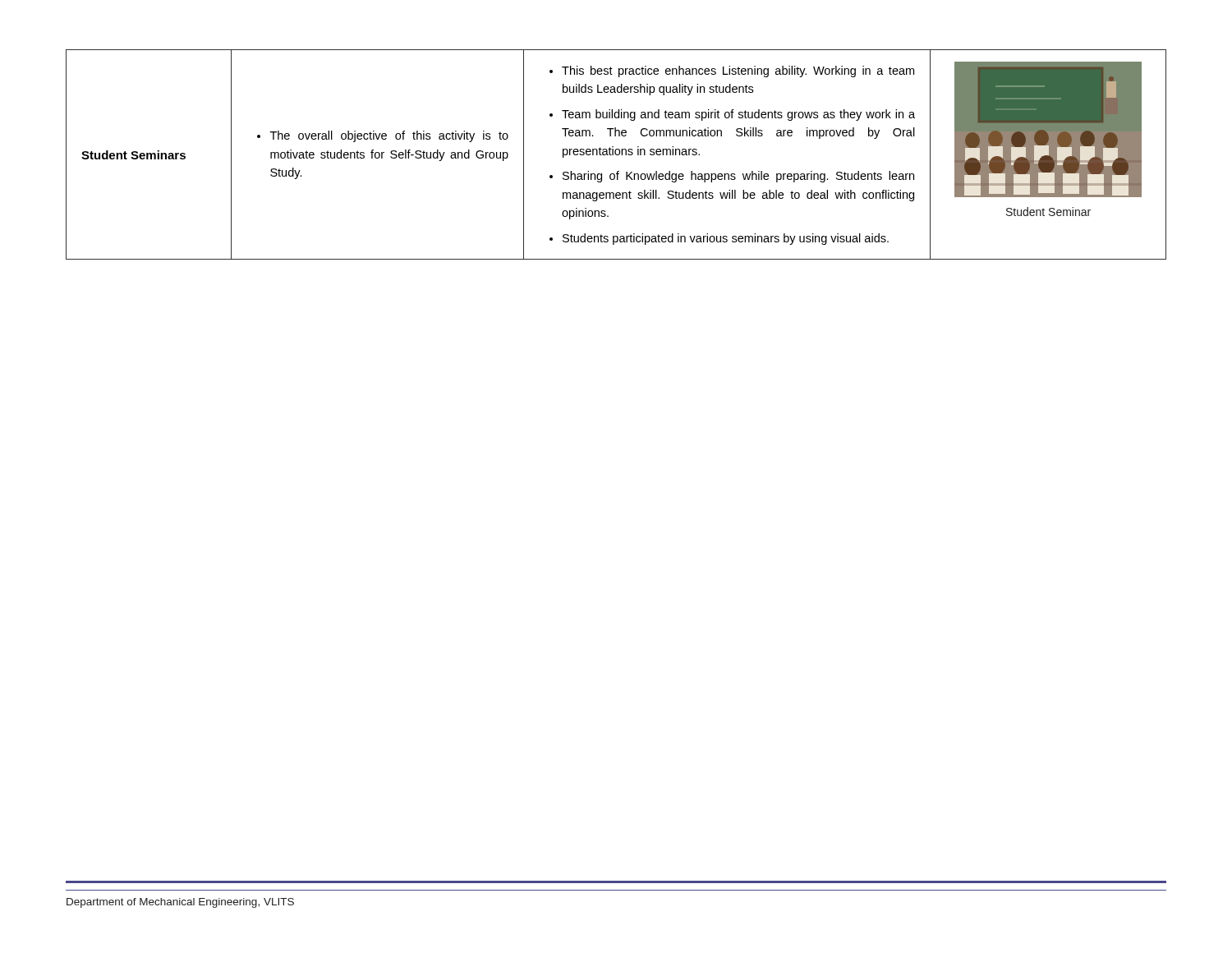Viewport: 1232px width, 953px height.
Task: Select the table that reads "This best practice enhances"
Action: (x=616, y=155)
